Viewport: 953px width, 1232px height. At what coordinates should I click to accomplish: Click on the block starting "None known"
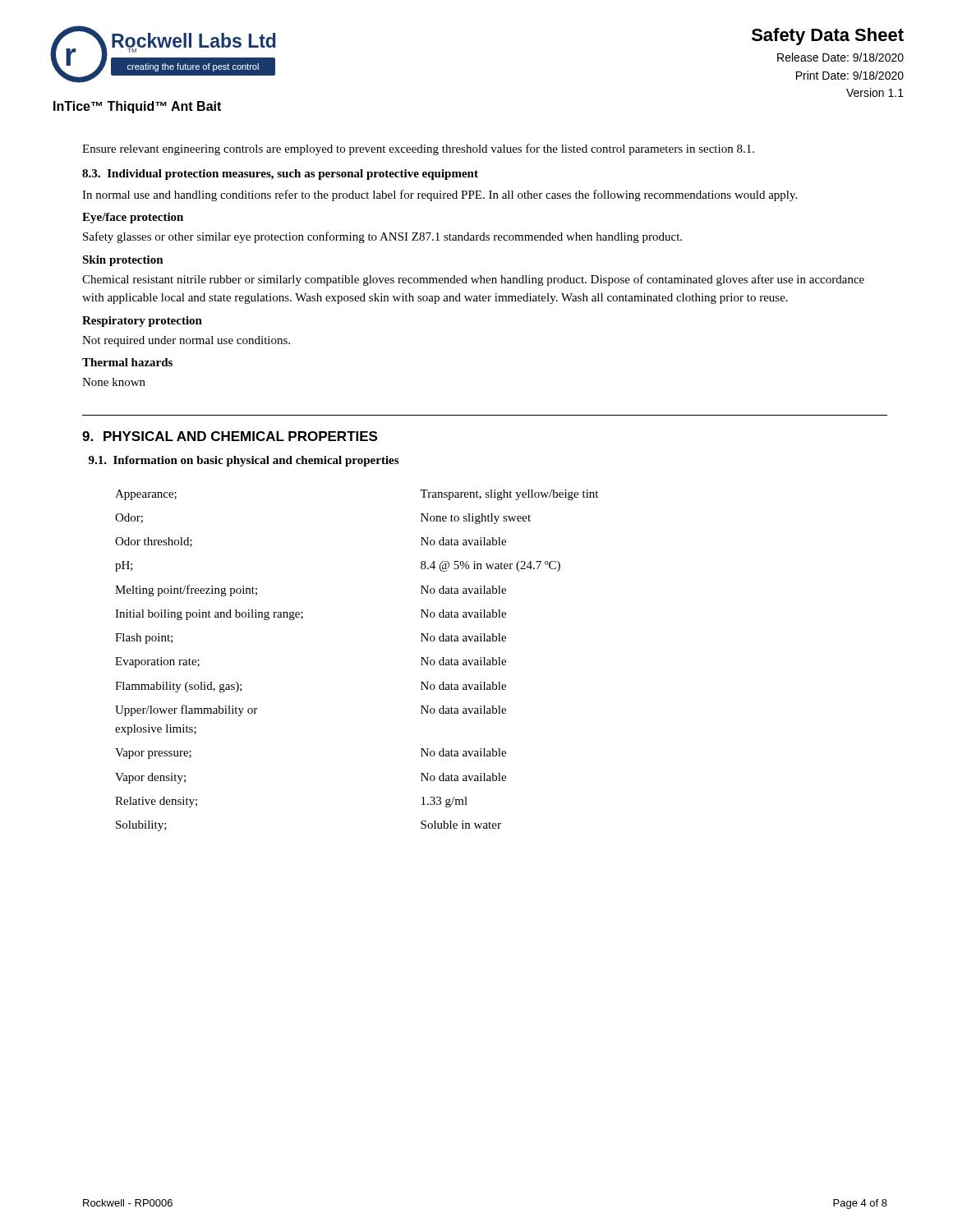coord(114,382)
